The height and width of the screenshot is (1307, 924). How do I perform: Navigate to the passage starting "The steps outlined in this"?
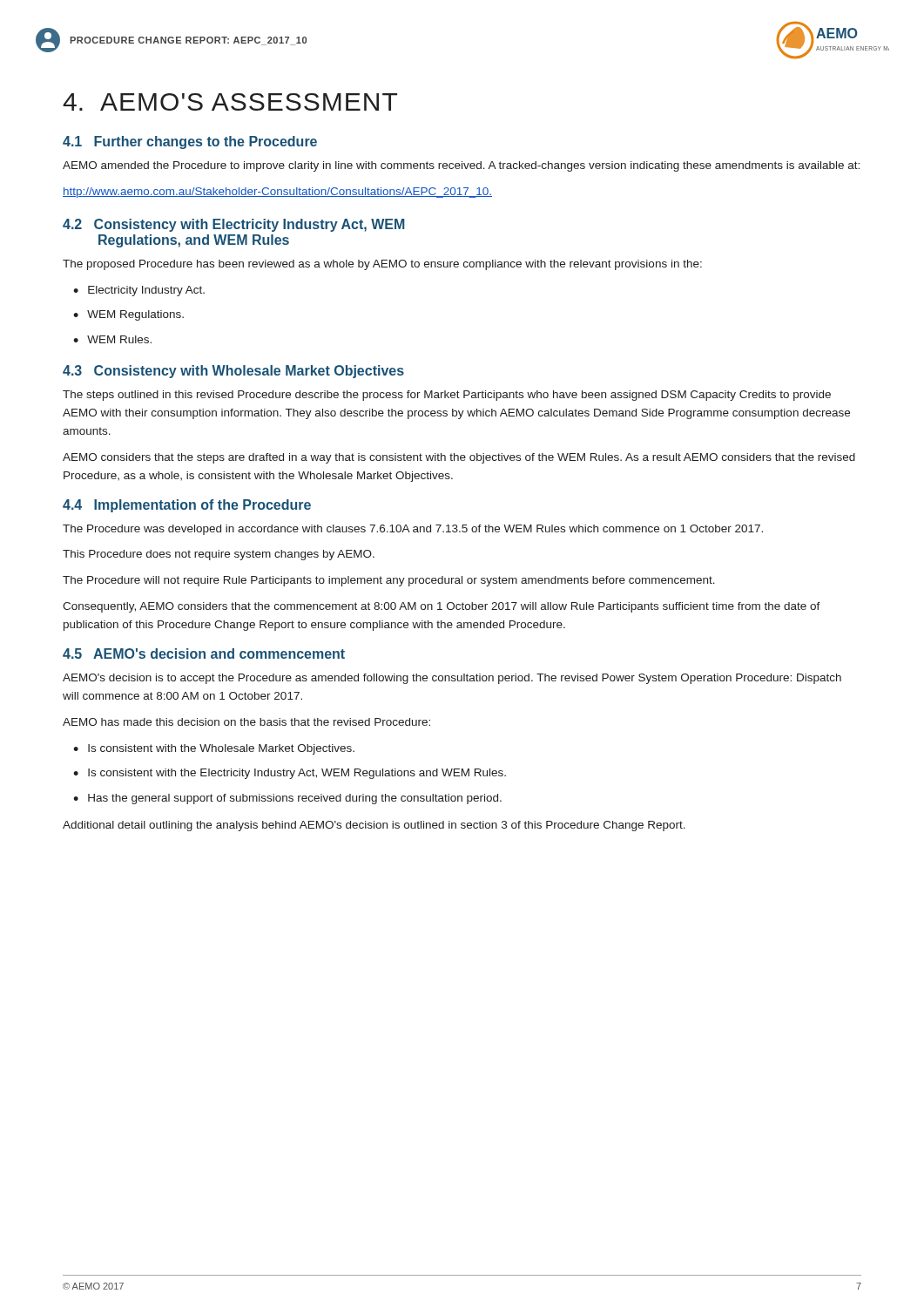457,412
